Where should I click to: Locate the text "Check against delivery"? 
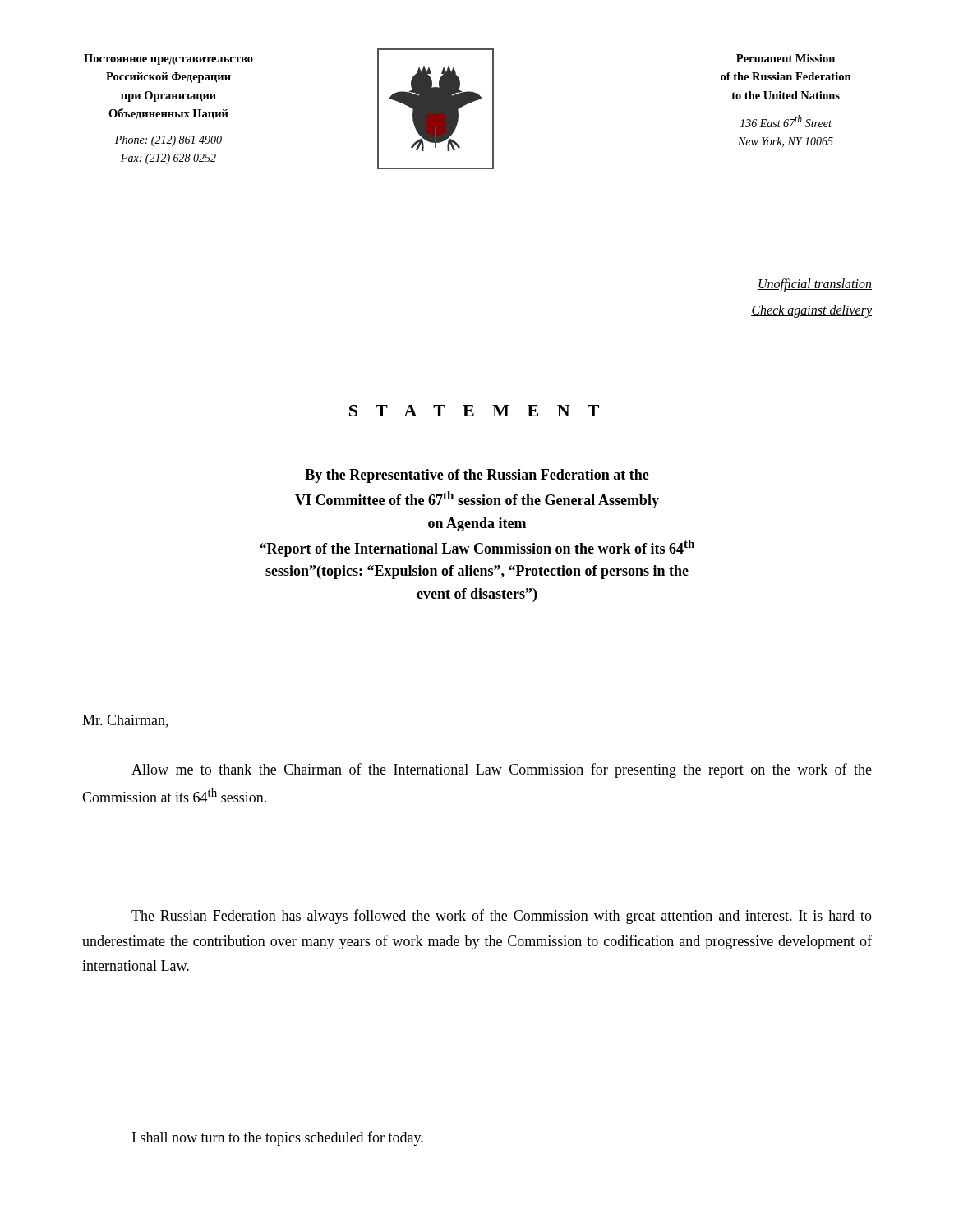(x=812, y=310)
